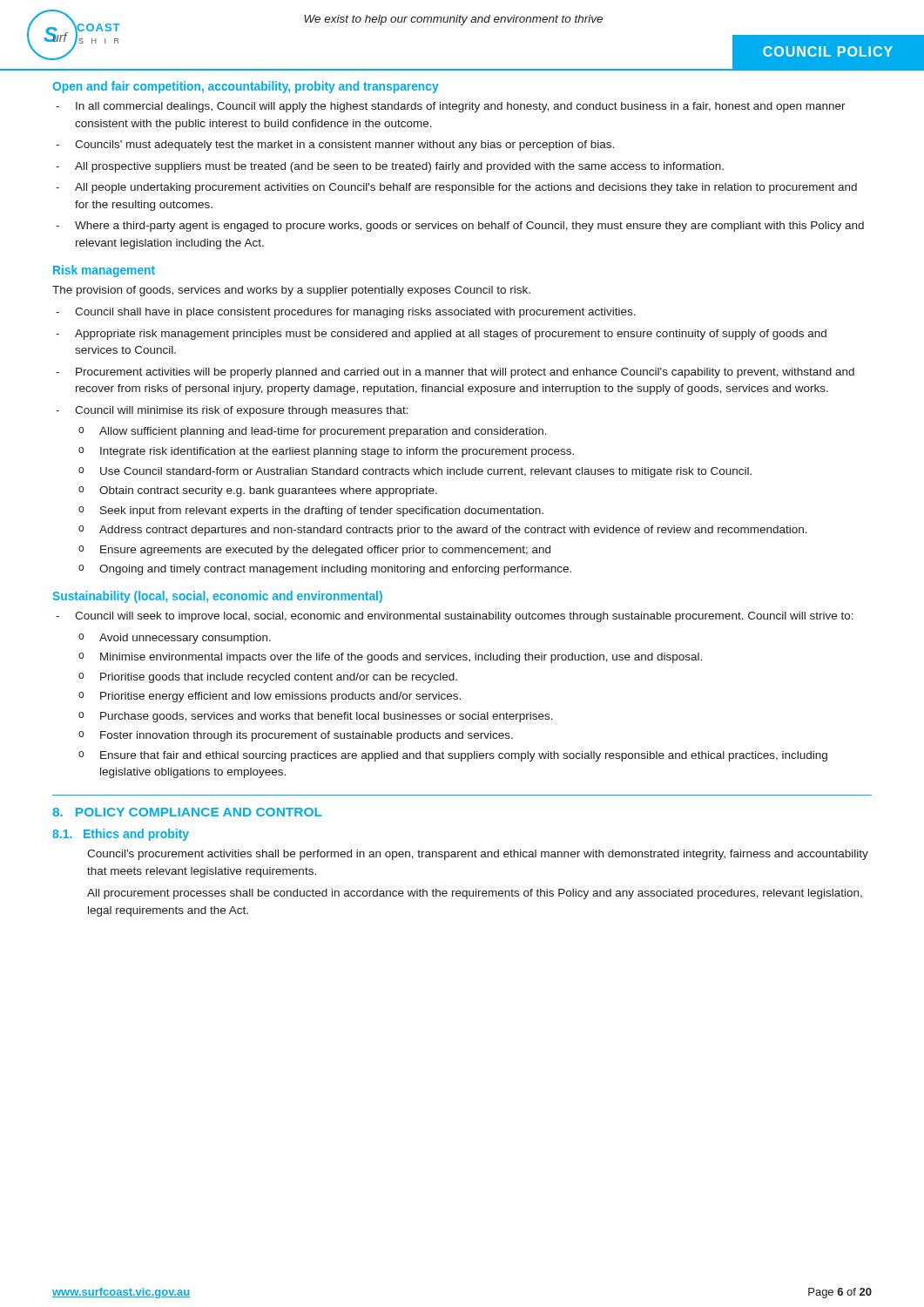The image size is (924, 1307).
Task: Point to the text block starting "o Ensure that fair and ethical"
Action: tap(475, 764)
